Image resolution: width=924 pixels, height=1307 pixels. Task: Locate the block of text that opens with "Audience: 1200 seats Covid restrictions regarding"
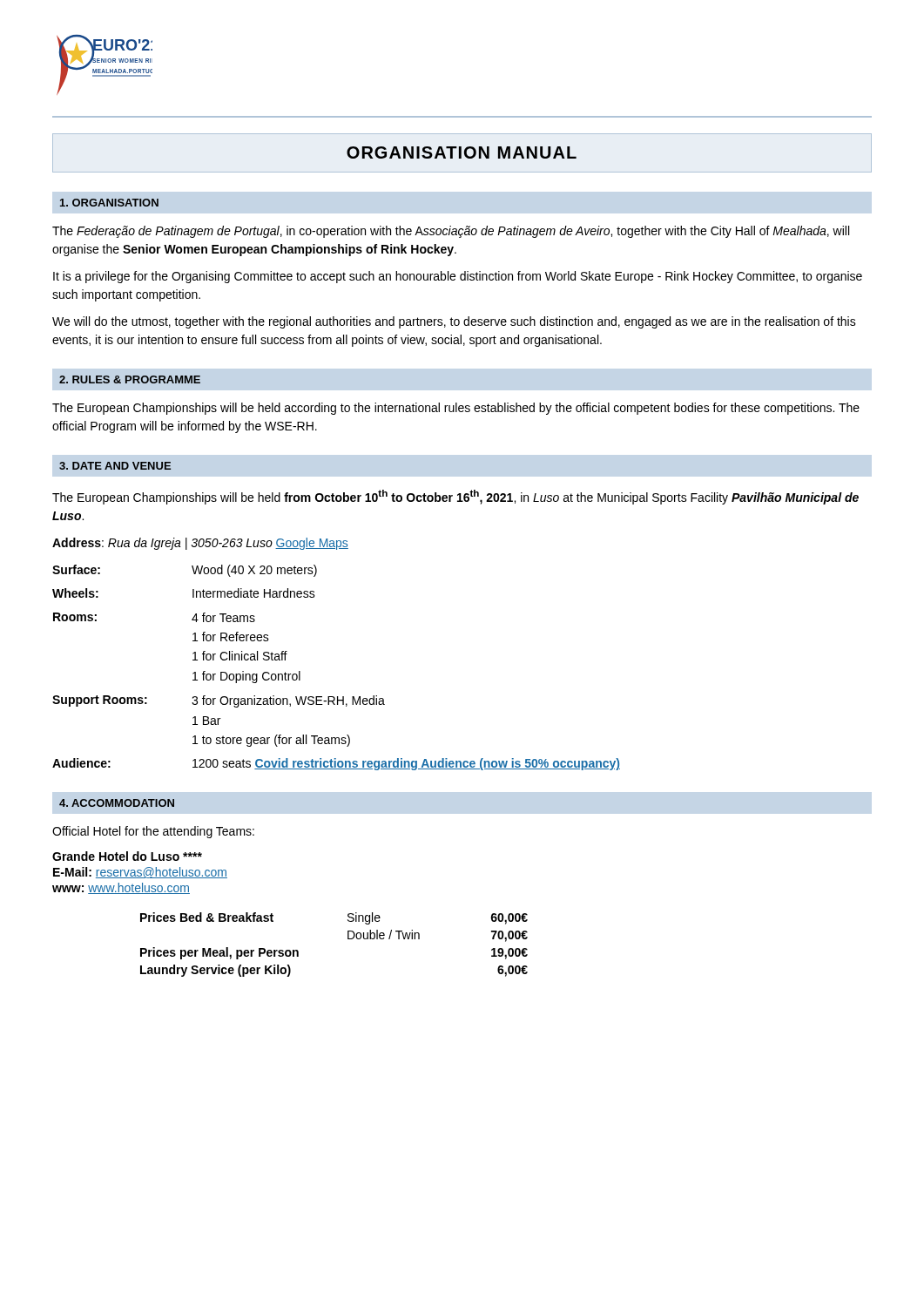[462, 764]
